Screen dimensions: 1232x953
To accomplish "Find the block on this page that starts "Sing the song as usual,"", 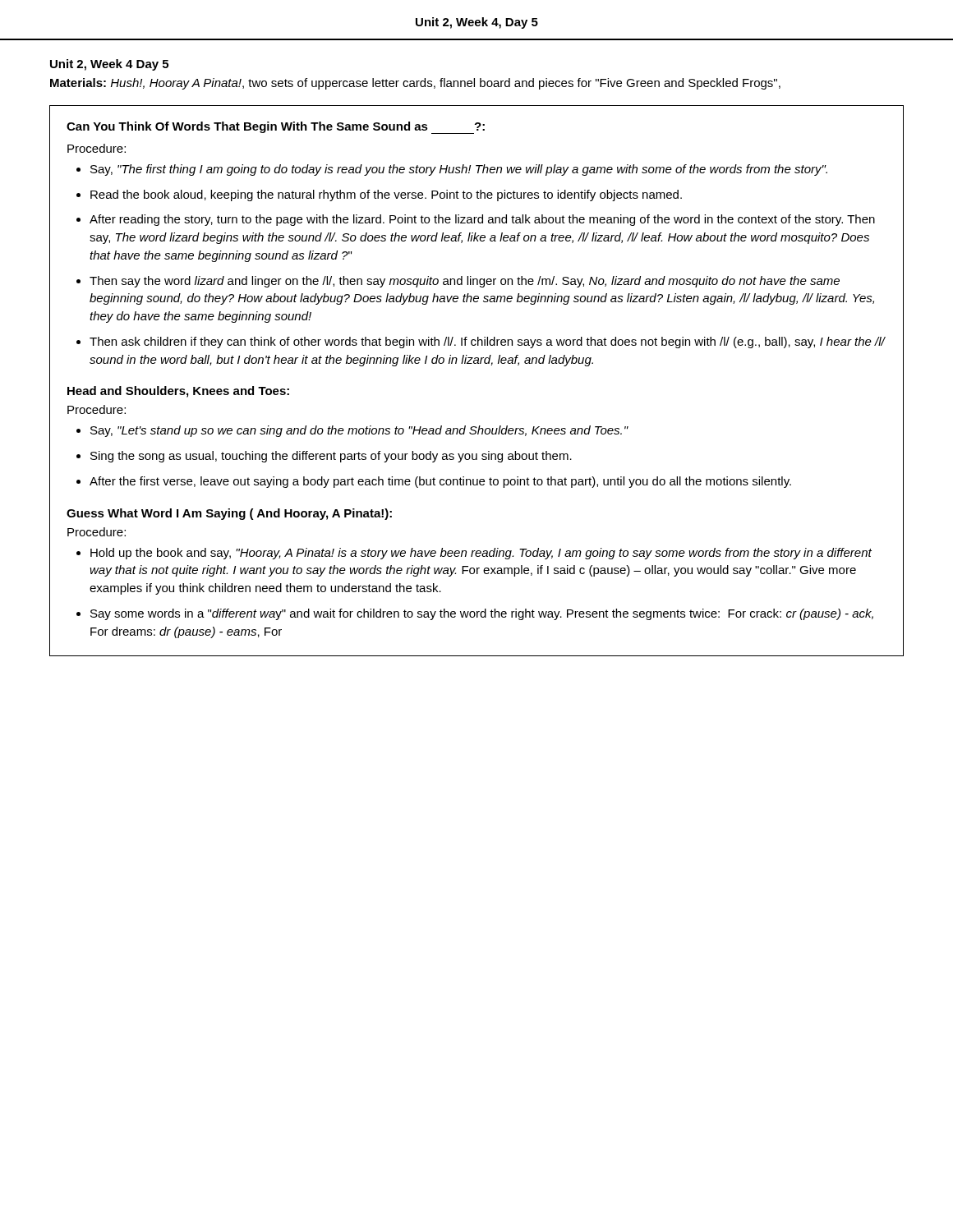I will 331,455.
